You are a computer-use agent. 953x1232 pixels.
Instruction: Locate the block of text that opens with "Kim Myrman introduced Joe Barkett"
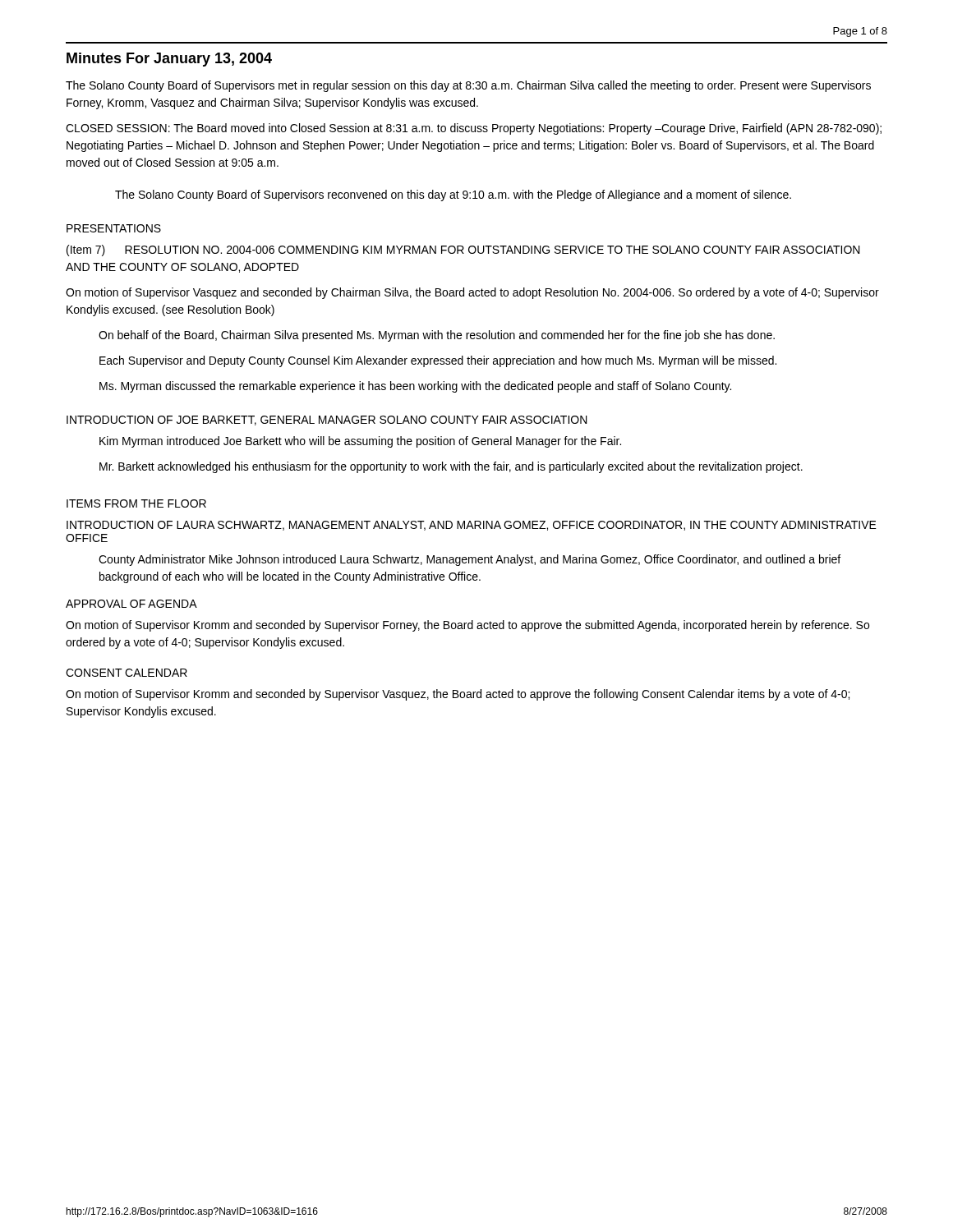click(x=360, y=441)
